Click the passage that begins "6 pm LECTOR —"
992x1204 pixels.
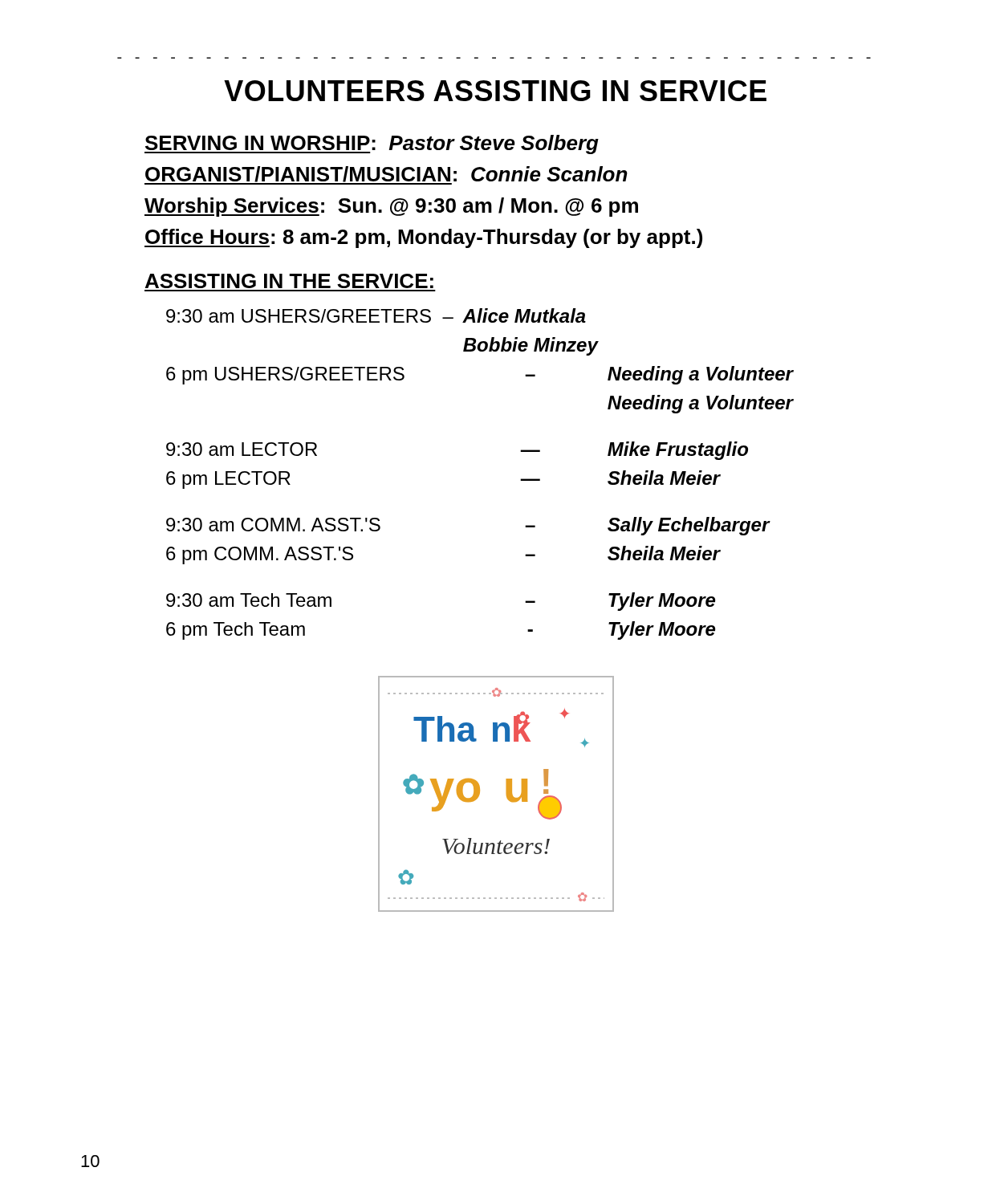tap(231, 478)
